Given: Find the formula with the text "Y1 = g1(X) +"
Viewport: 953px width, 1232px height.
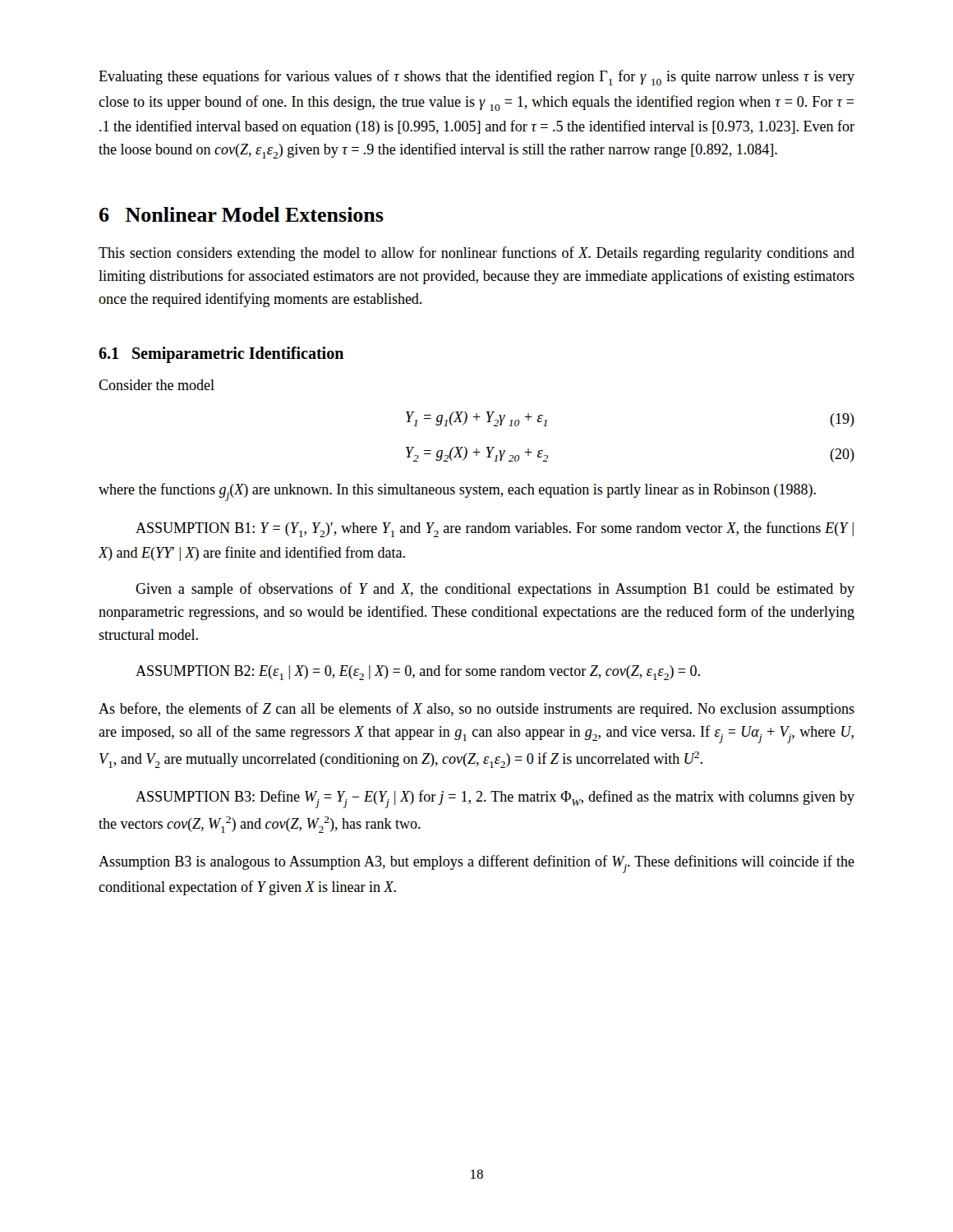Looking at the screenshot, I should 476,419.
